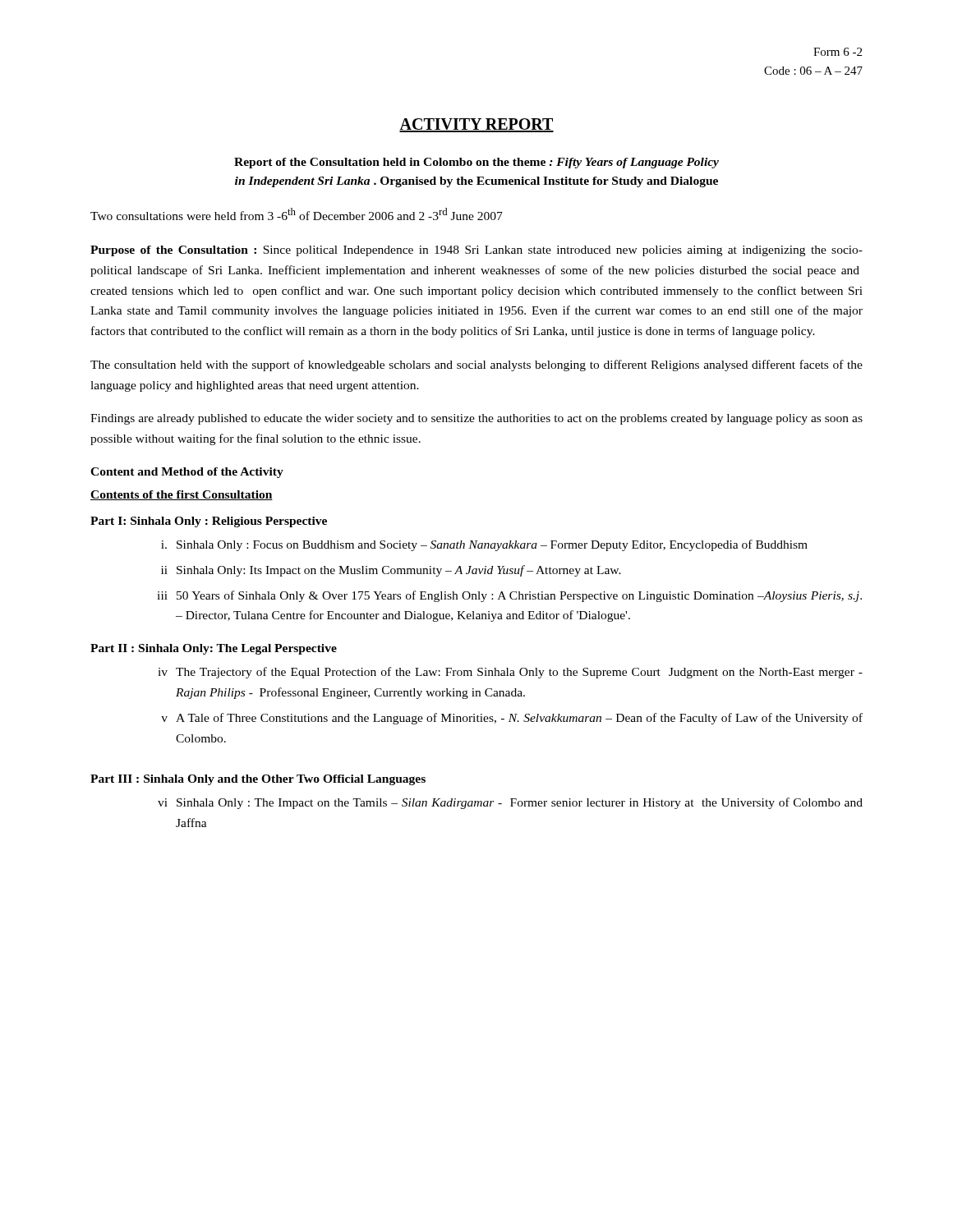
Task: Click on the element starting "i. Sinhala Only : Focus on Buddhism"
Action: click(x=501, y=545)
